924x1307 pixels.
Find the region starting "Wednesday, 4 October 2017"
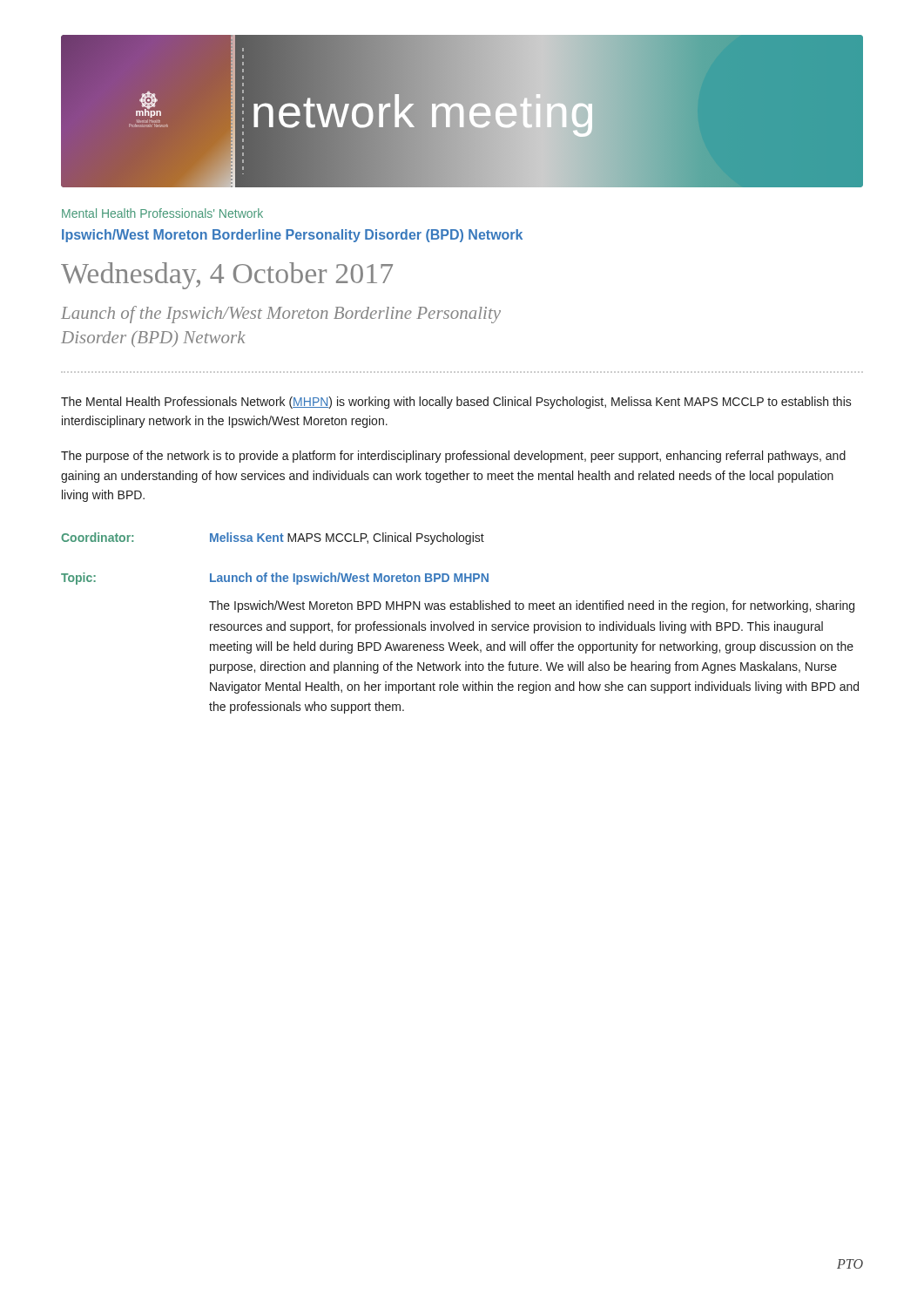coord(227,273)
